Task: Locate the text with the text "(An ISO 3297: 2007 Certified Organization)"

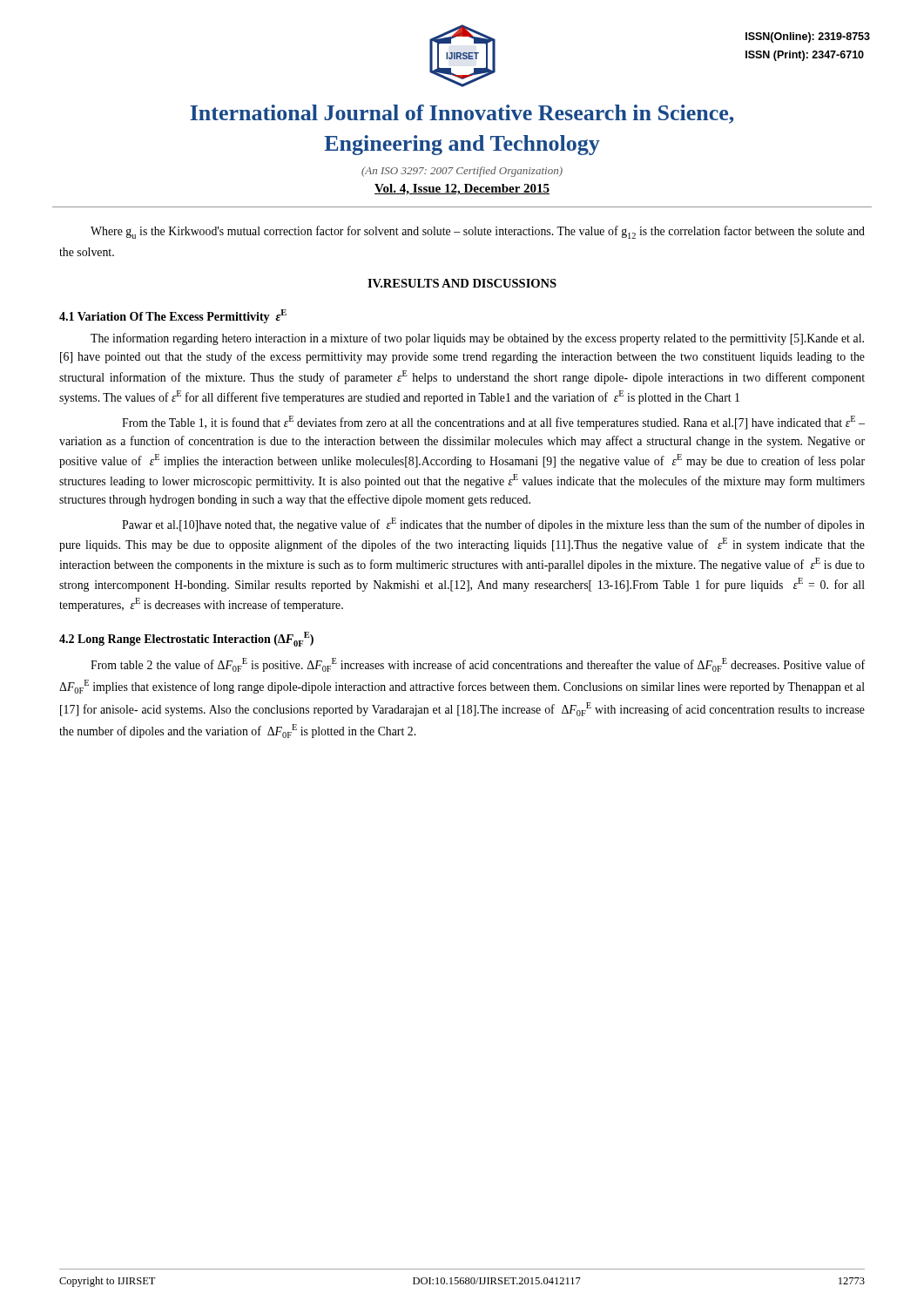Action: (462, 170)
